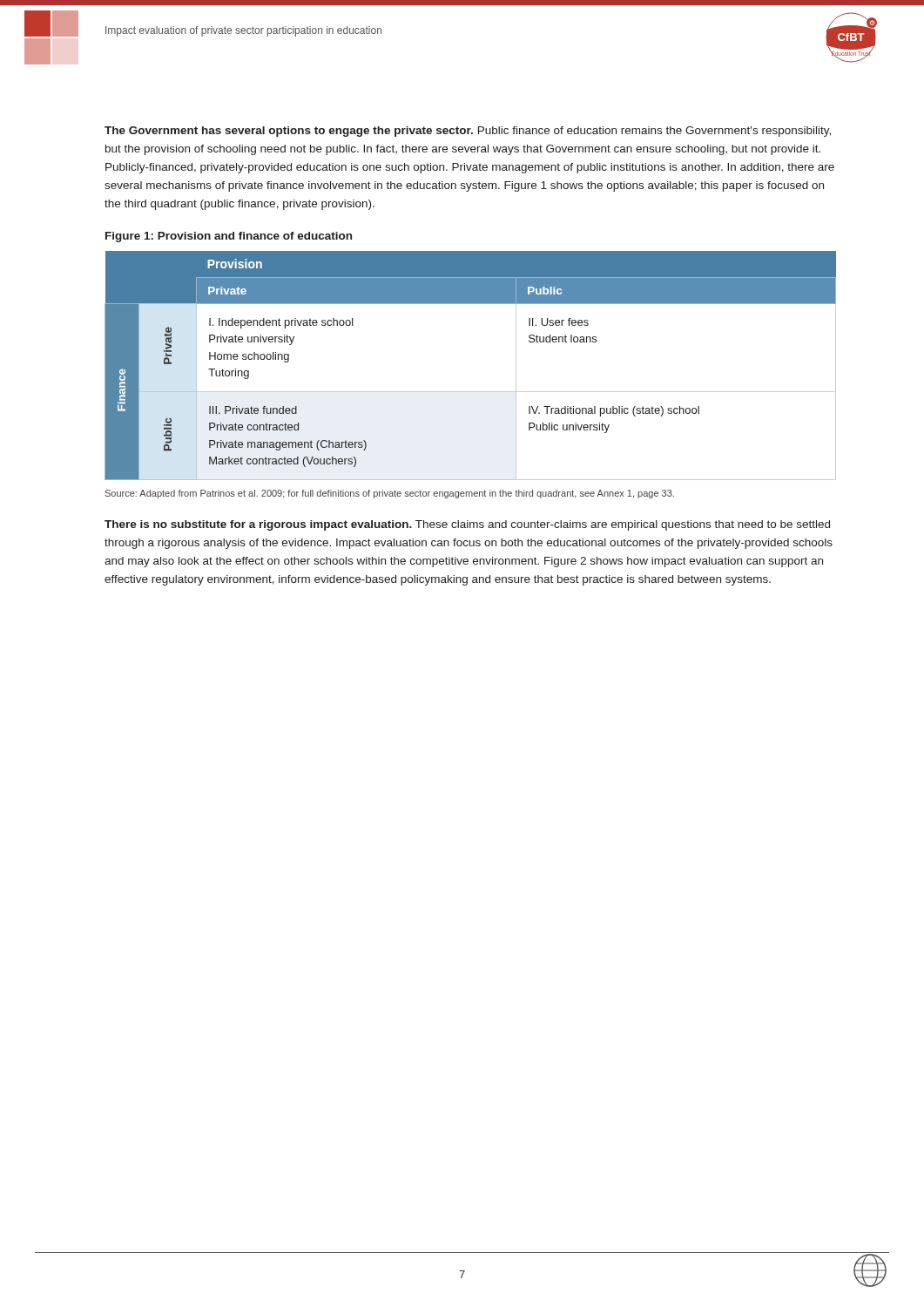Point to the passage starting "There is no substitute"

click(469, 551)
